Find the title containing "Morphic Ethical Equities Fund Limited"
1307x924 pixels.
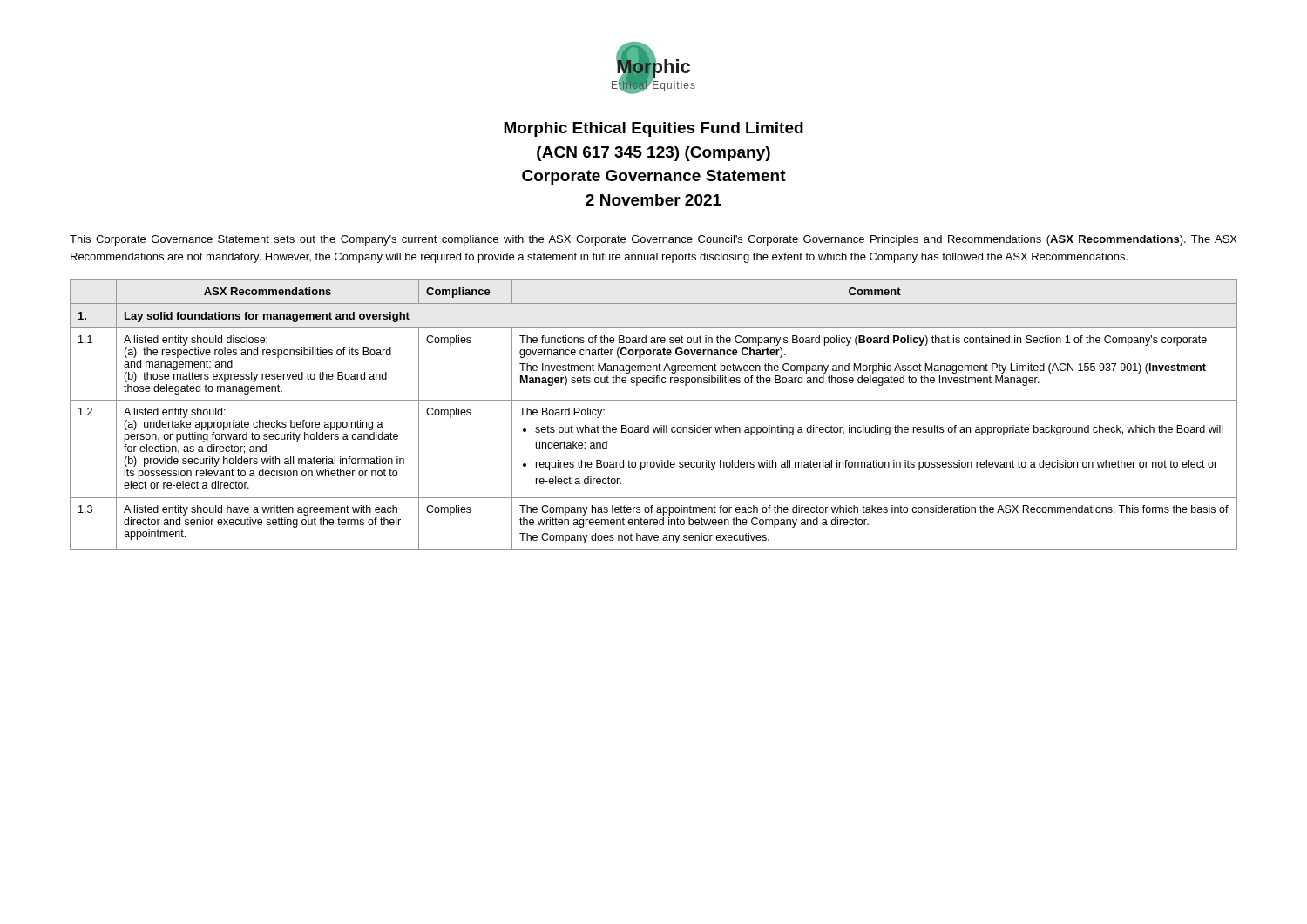(654, 164)
